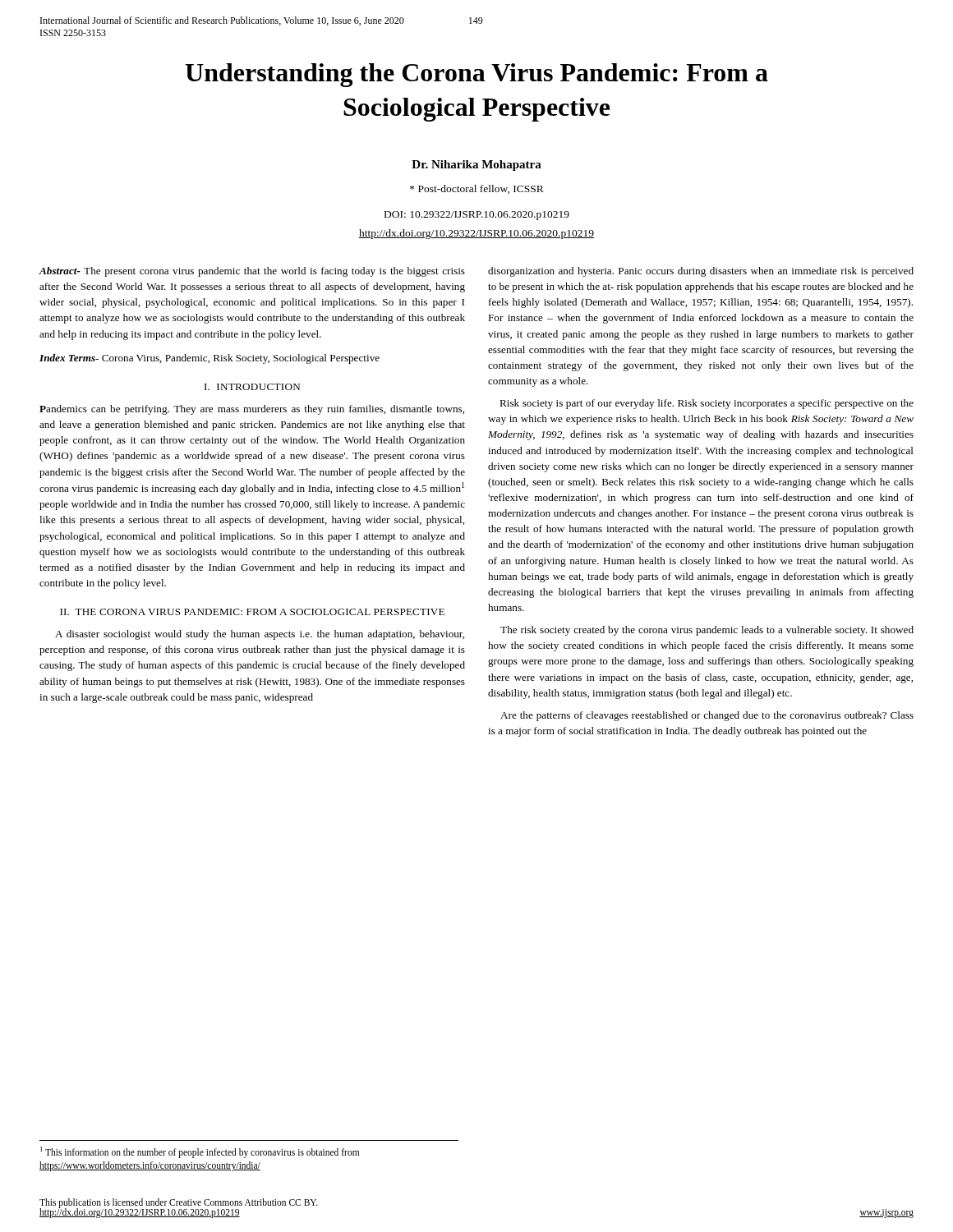Click on the text block that reads "Are the patterns of cleavages"
Image resolution: width=953 pixels, height=1232 pixels.
pos(701,723)
